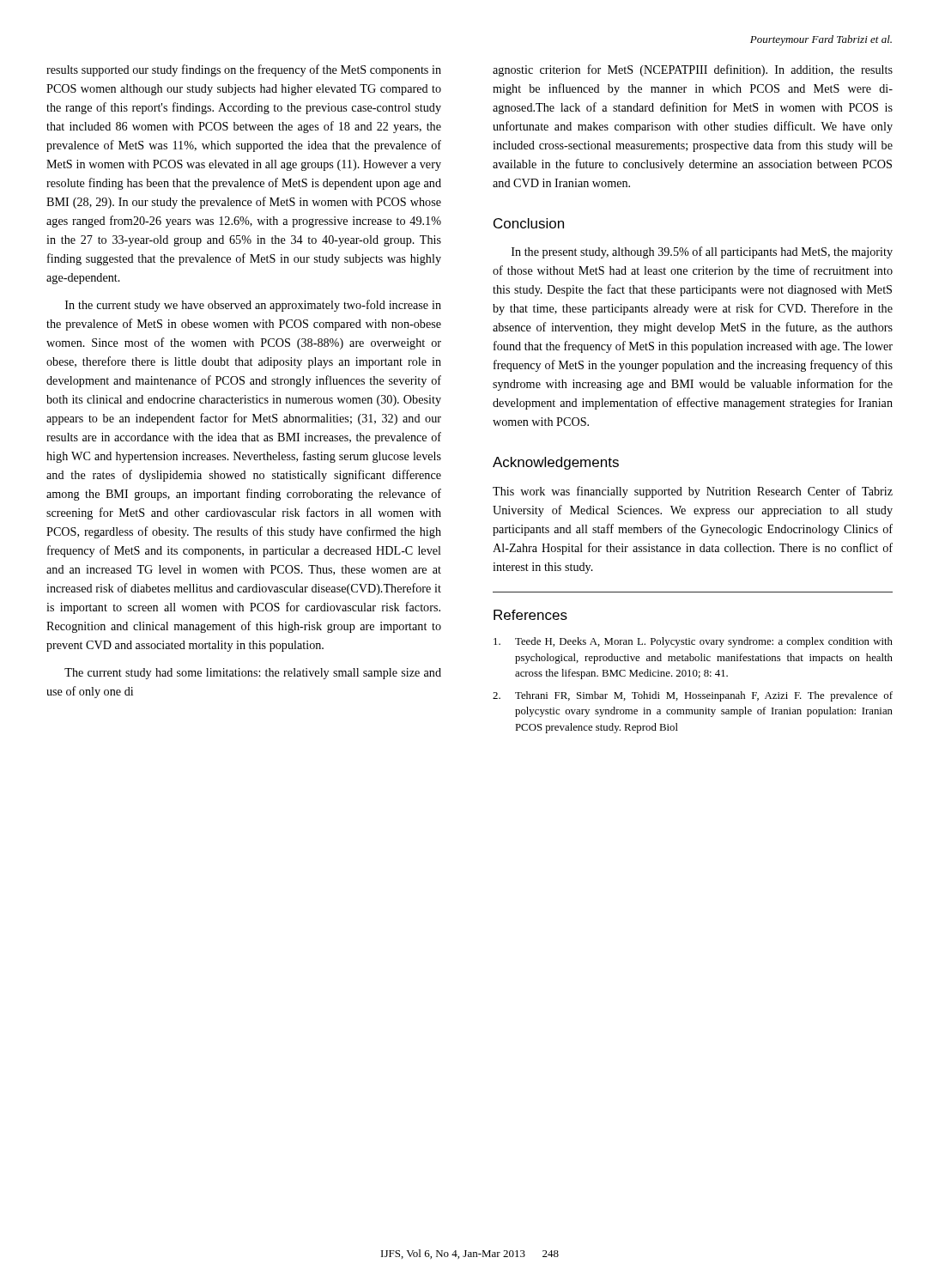Find the region starting "Teede H, Deeks A, Moran L. Polycystic ovary"
Screen dimensions: 1288x939
tap(693, 658)
